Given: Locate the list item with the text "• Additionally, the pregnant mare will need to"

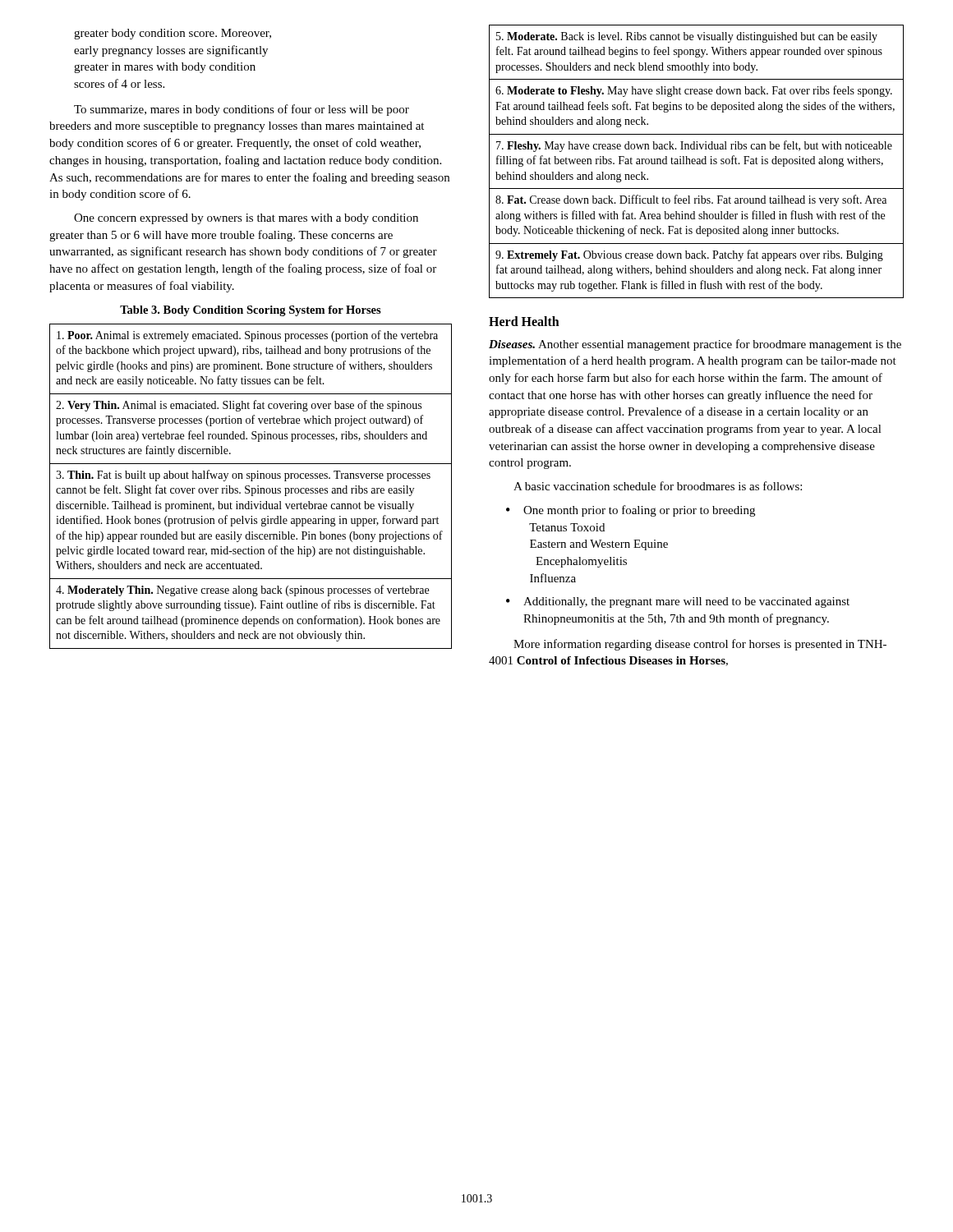Looking at the screenshot, I should 705,610.
